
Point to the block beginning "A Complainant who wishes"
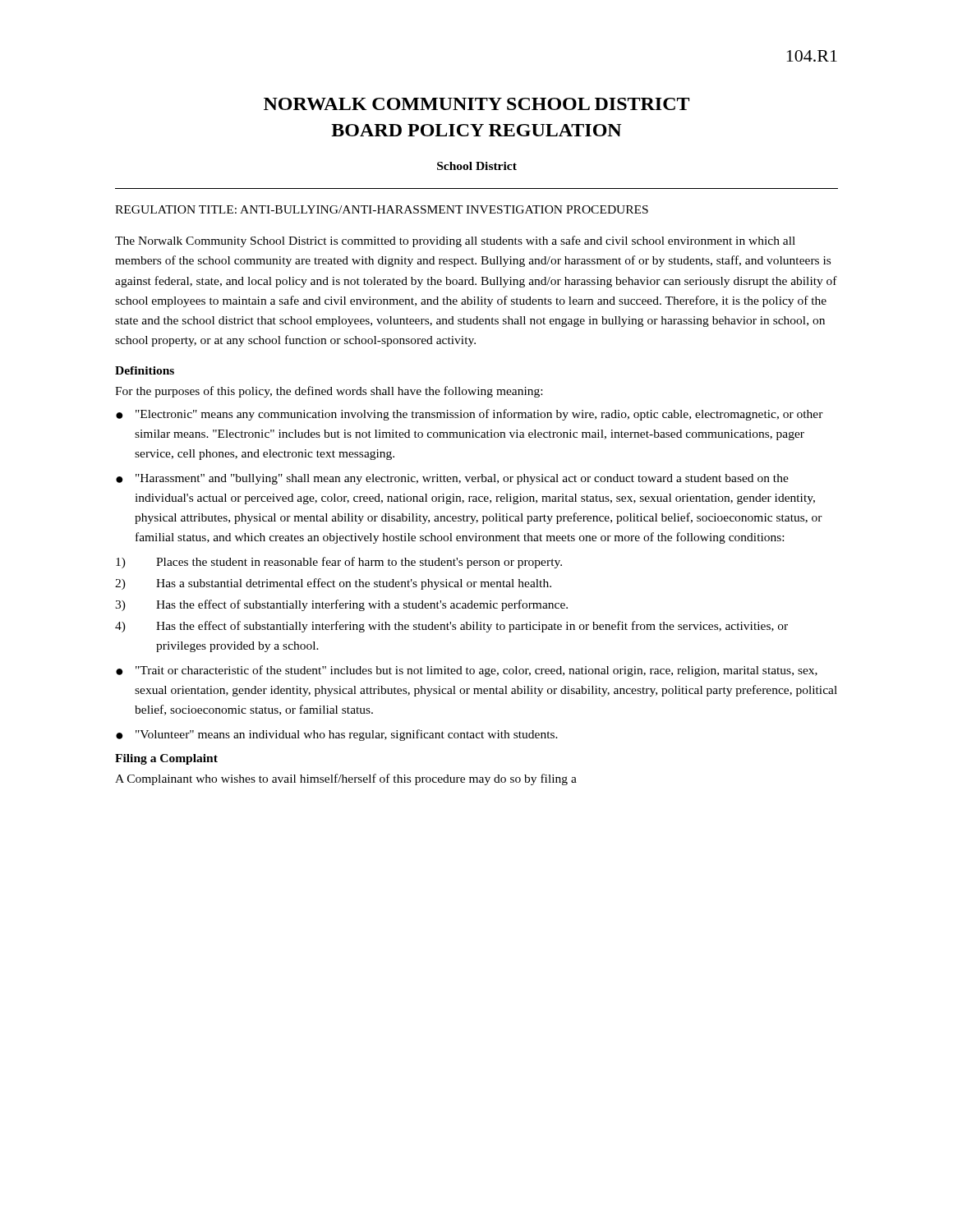coord(346,778)
